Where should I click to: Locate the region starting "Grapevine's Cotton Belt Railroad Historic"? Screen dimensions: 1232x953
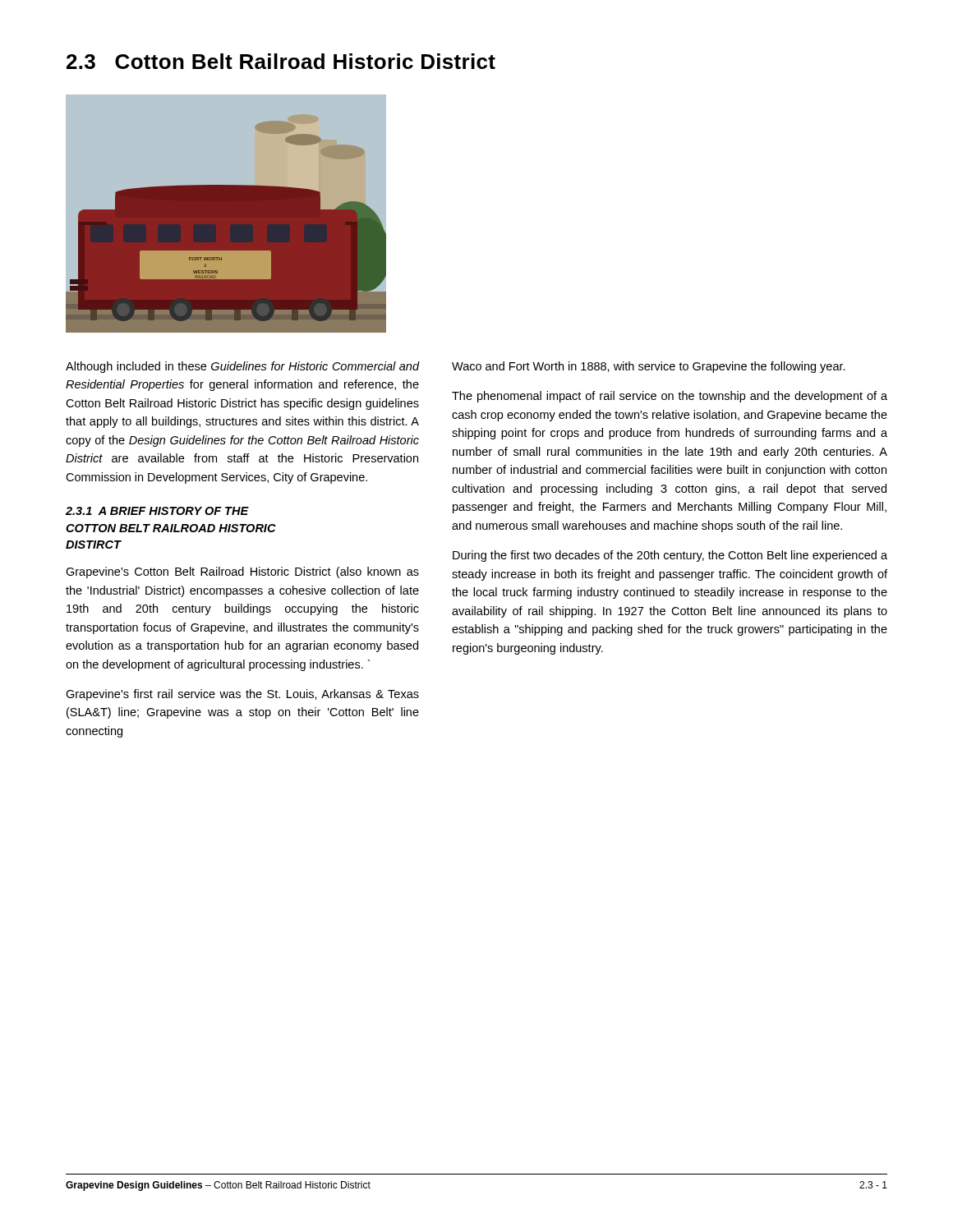[x=242, y=618]
